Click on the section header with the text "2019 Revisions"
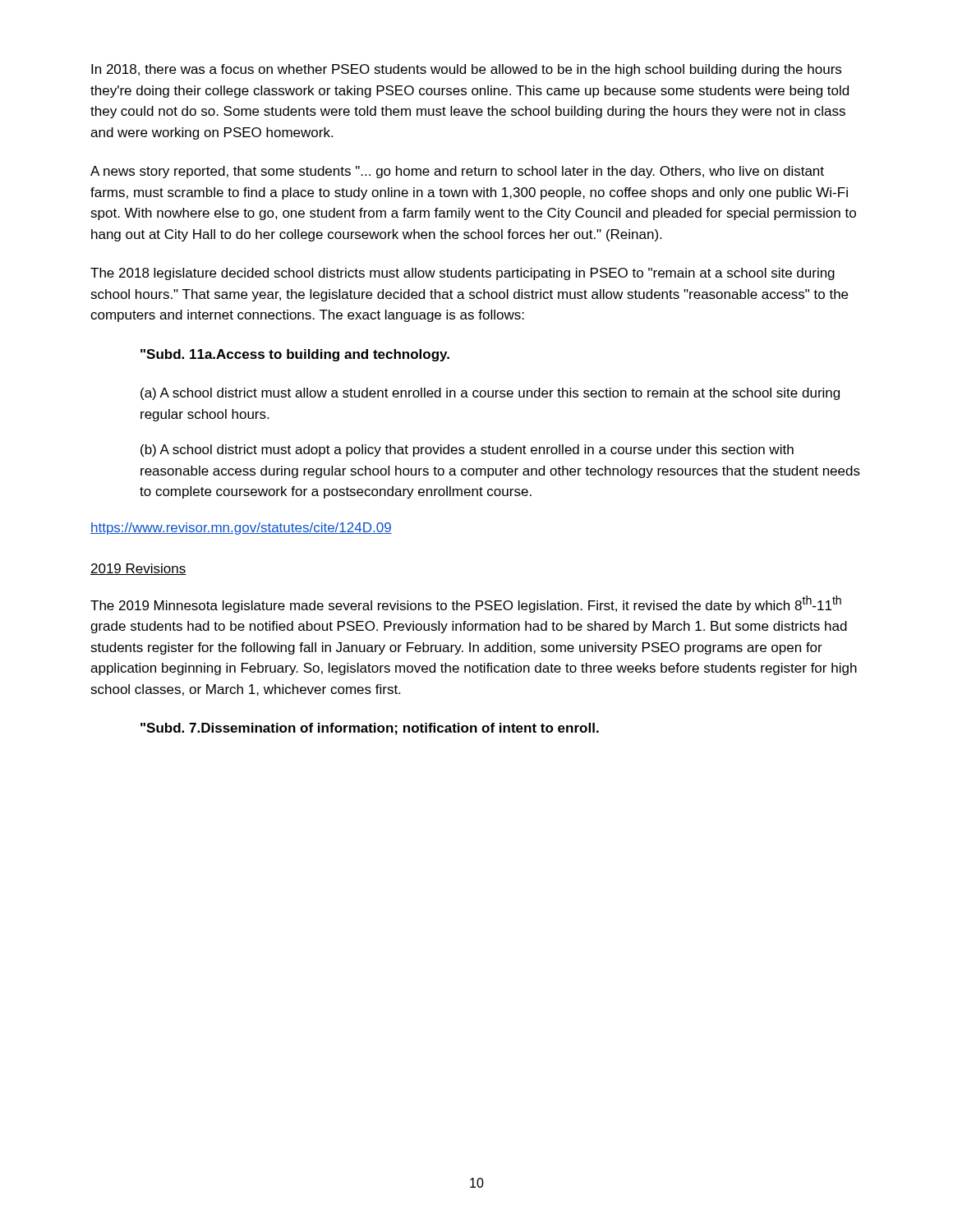This screenshot has height=1232, width=953. click(x=138, y=569)
